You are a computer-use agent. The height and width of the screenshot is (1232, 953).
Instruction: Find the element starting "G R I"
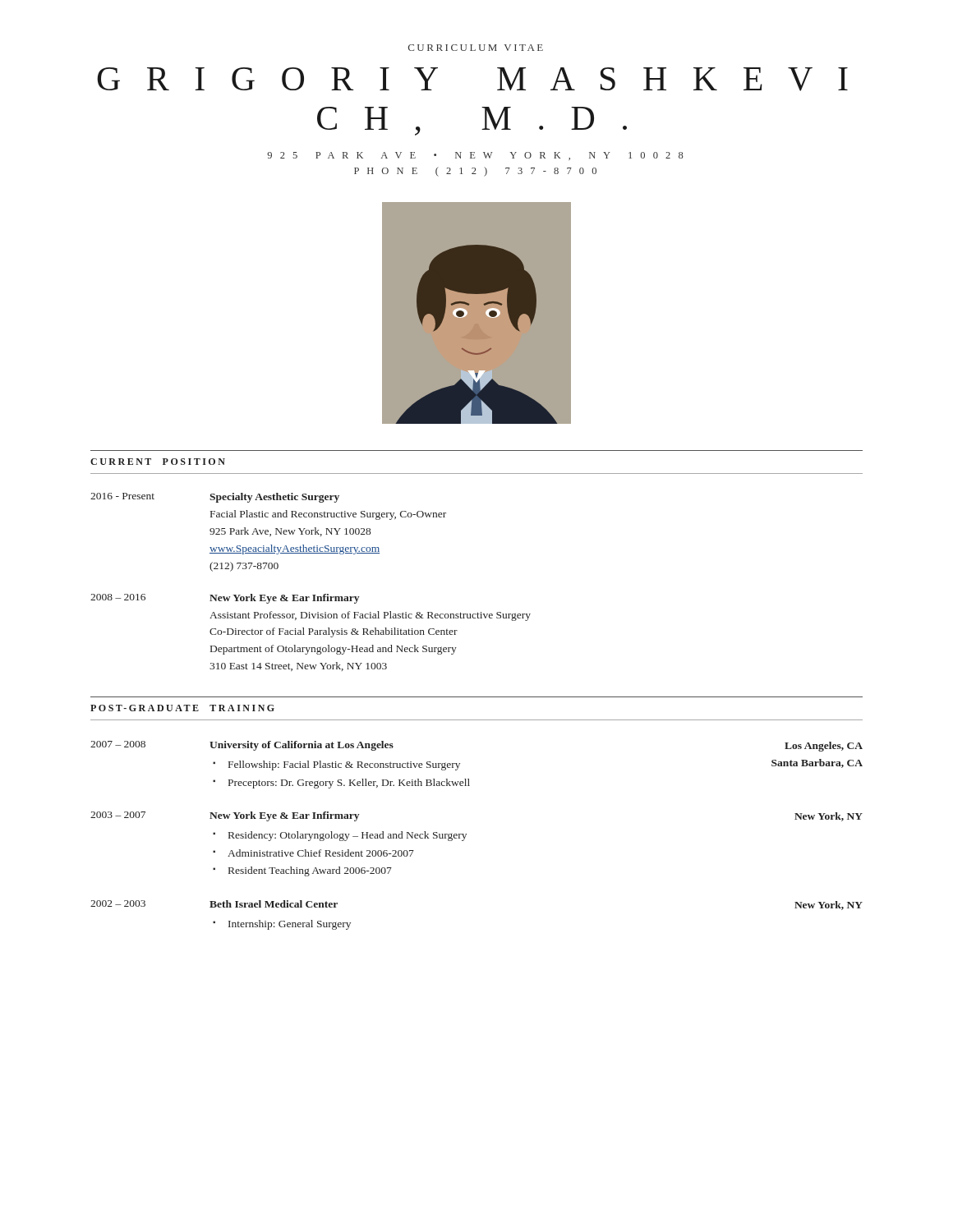476,99
